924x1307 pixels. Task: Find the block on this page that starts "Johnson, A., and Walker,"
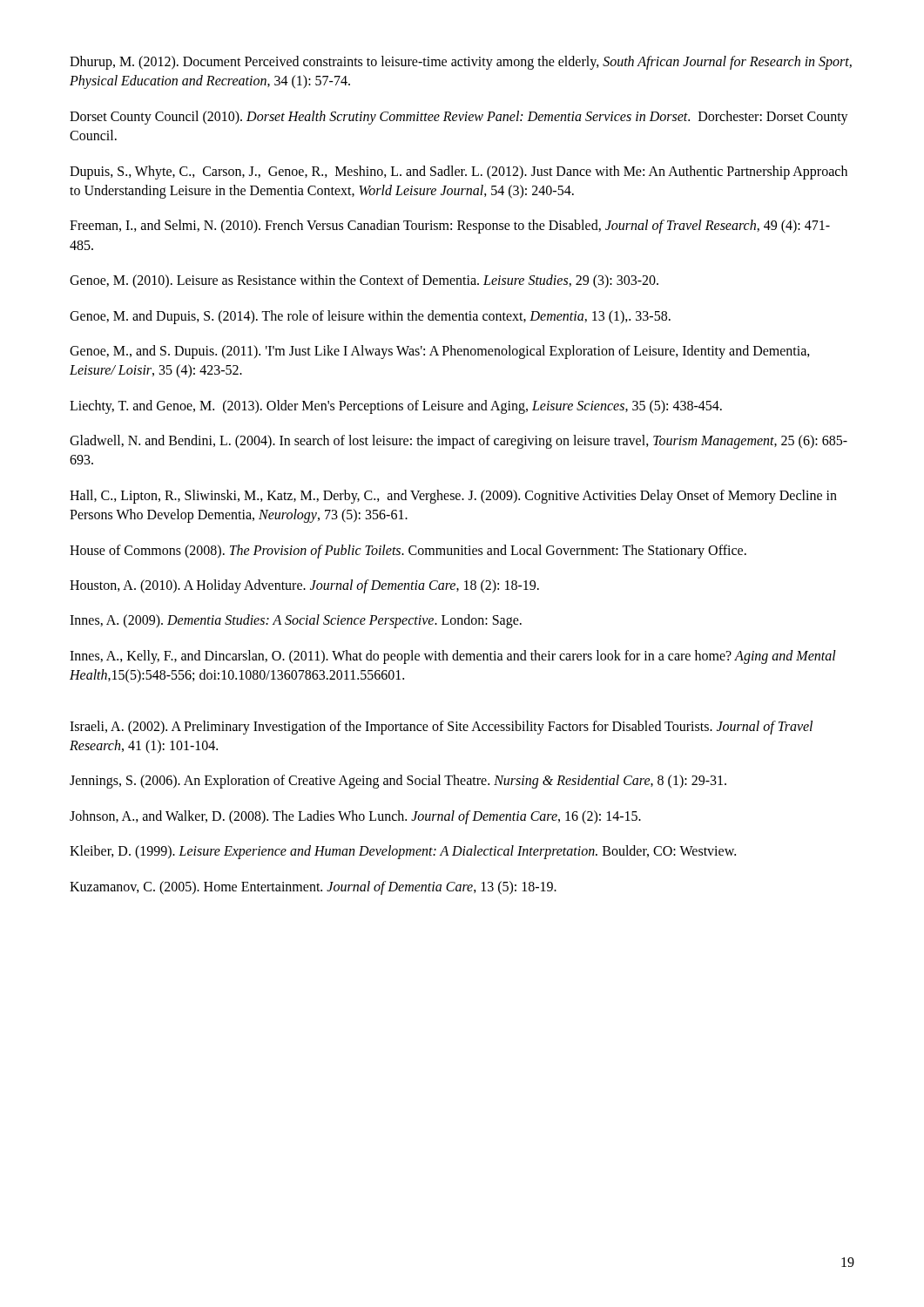point(356,816)
